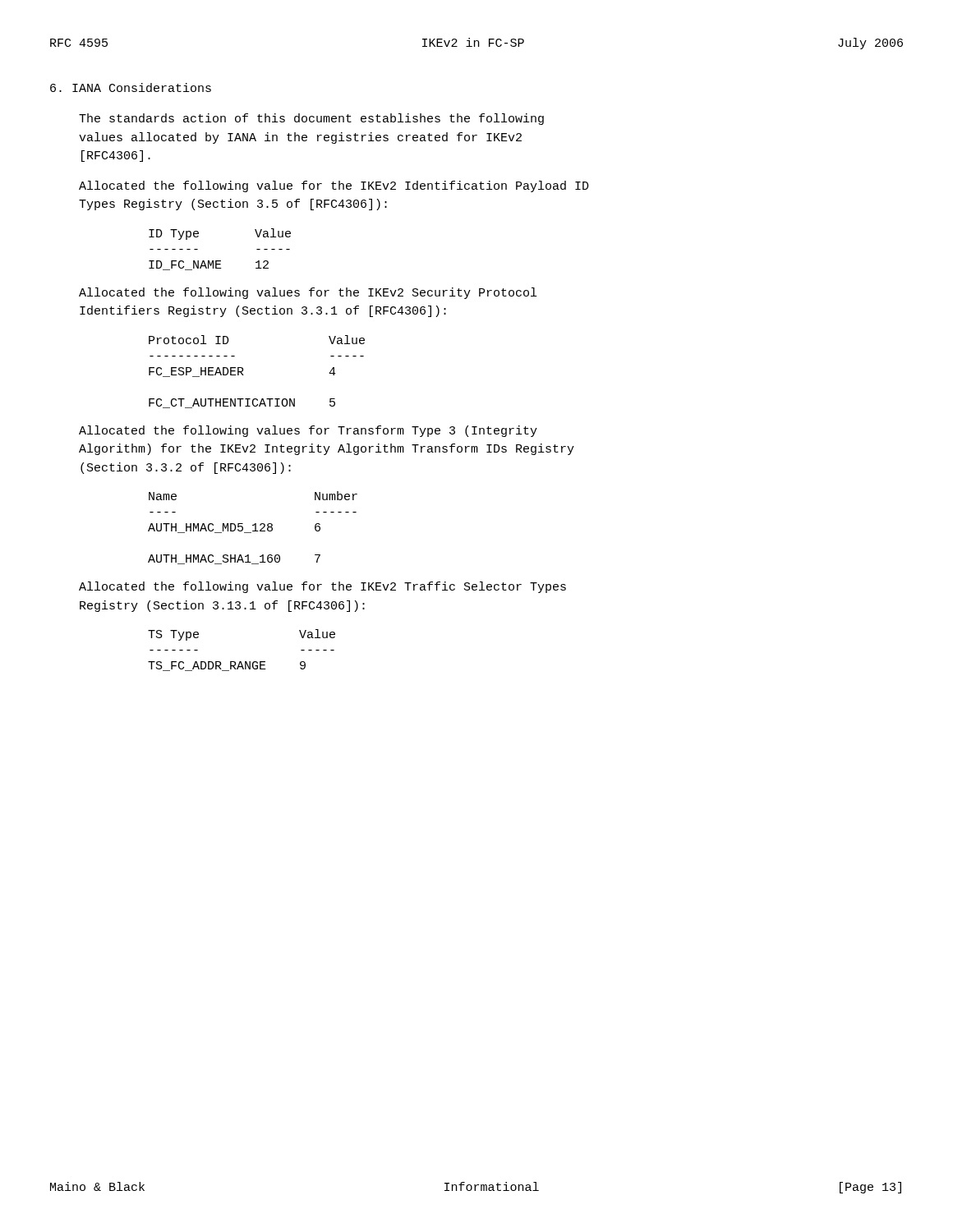Select the table that reads "TS Type"
953x1232 pixels.
point(526,651)
